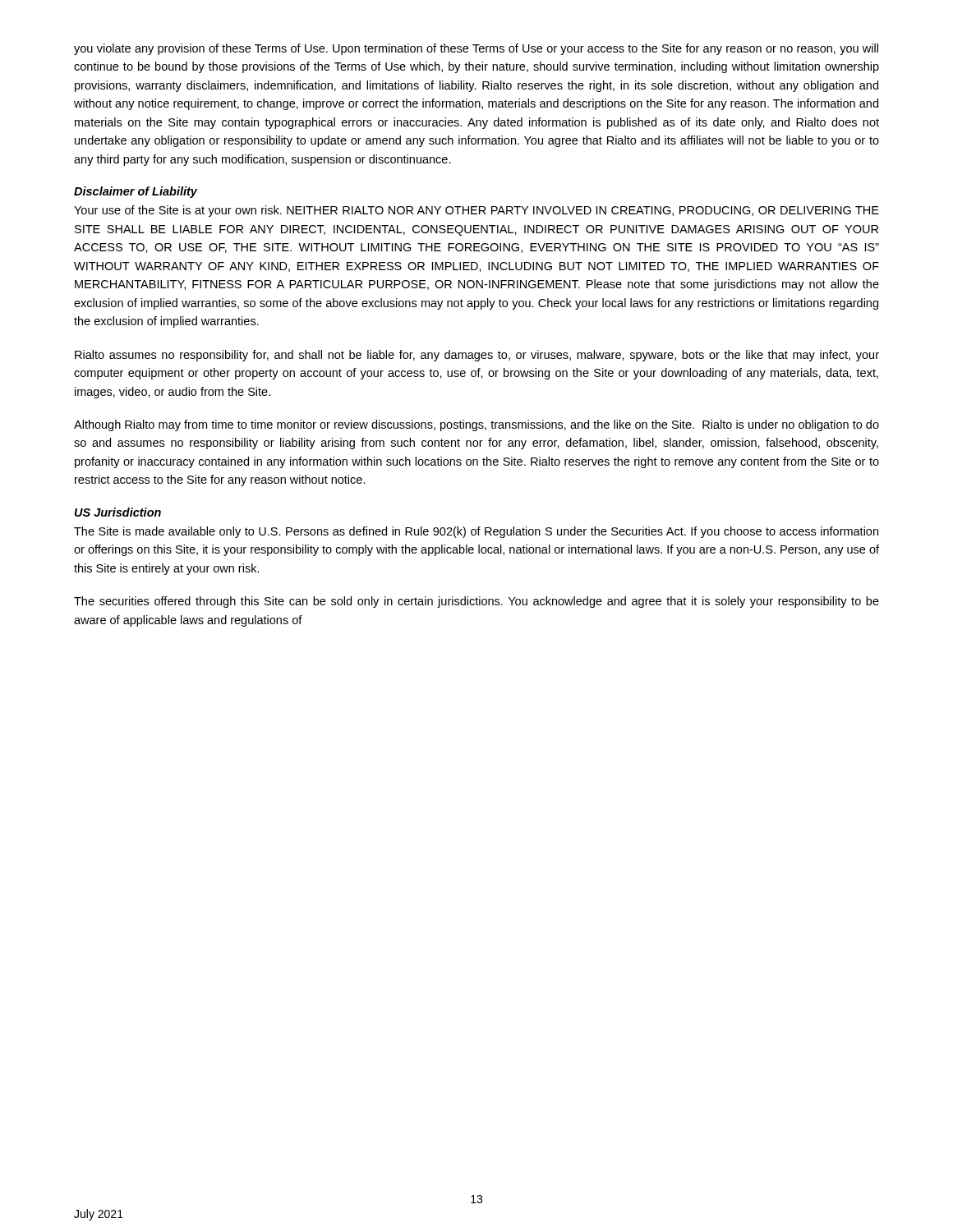This screenshot has width=953, height=1232.
Task: Navigate to the text starting "Disclaimer of Liability"
Action: pyautogui.click(x=136, y=192)
